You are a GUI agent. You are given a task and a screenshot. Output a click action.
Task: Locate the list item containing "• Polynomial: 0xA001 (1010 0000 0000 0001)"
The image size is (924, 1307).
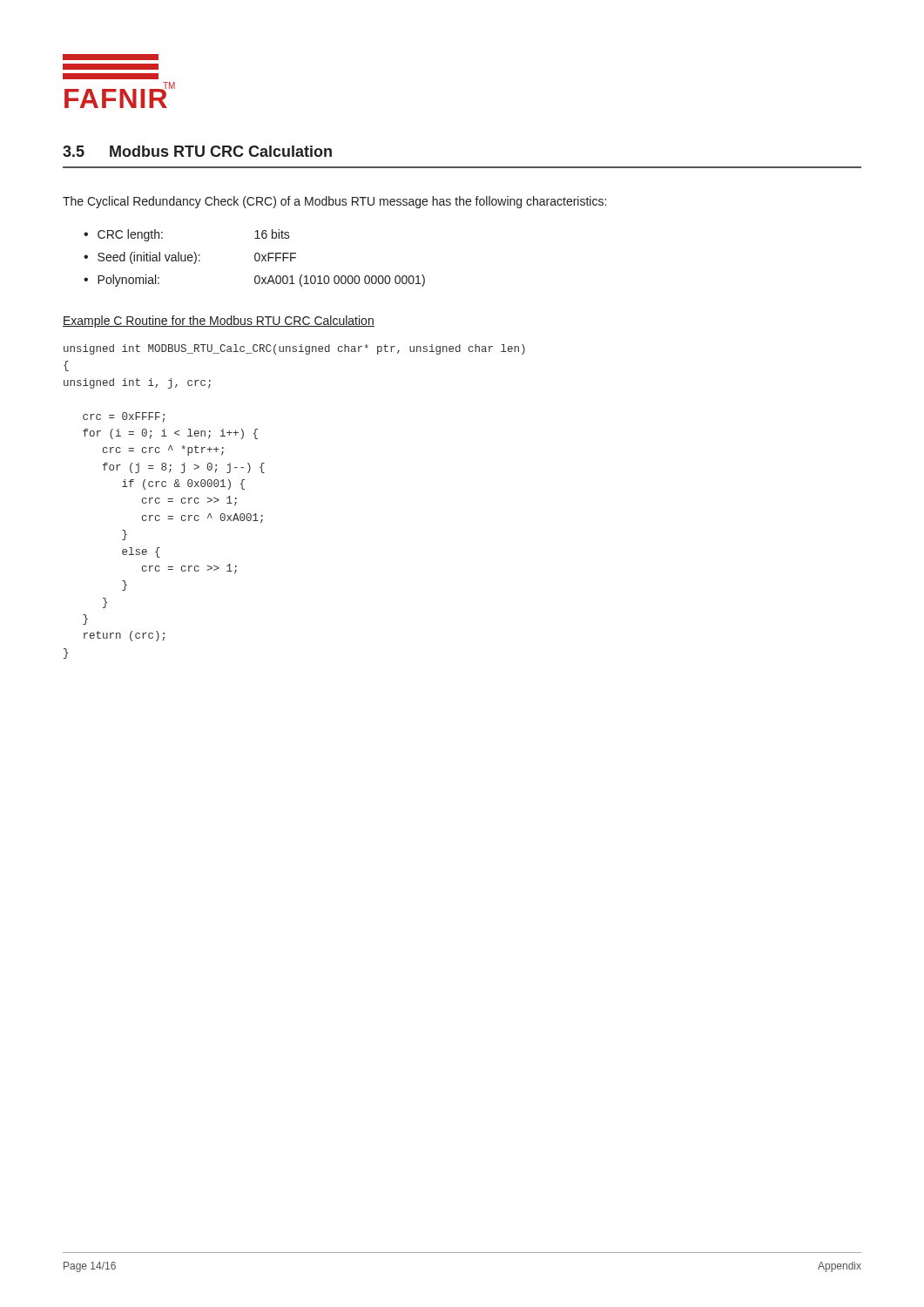tap(254, 281)
